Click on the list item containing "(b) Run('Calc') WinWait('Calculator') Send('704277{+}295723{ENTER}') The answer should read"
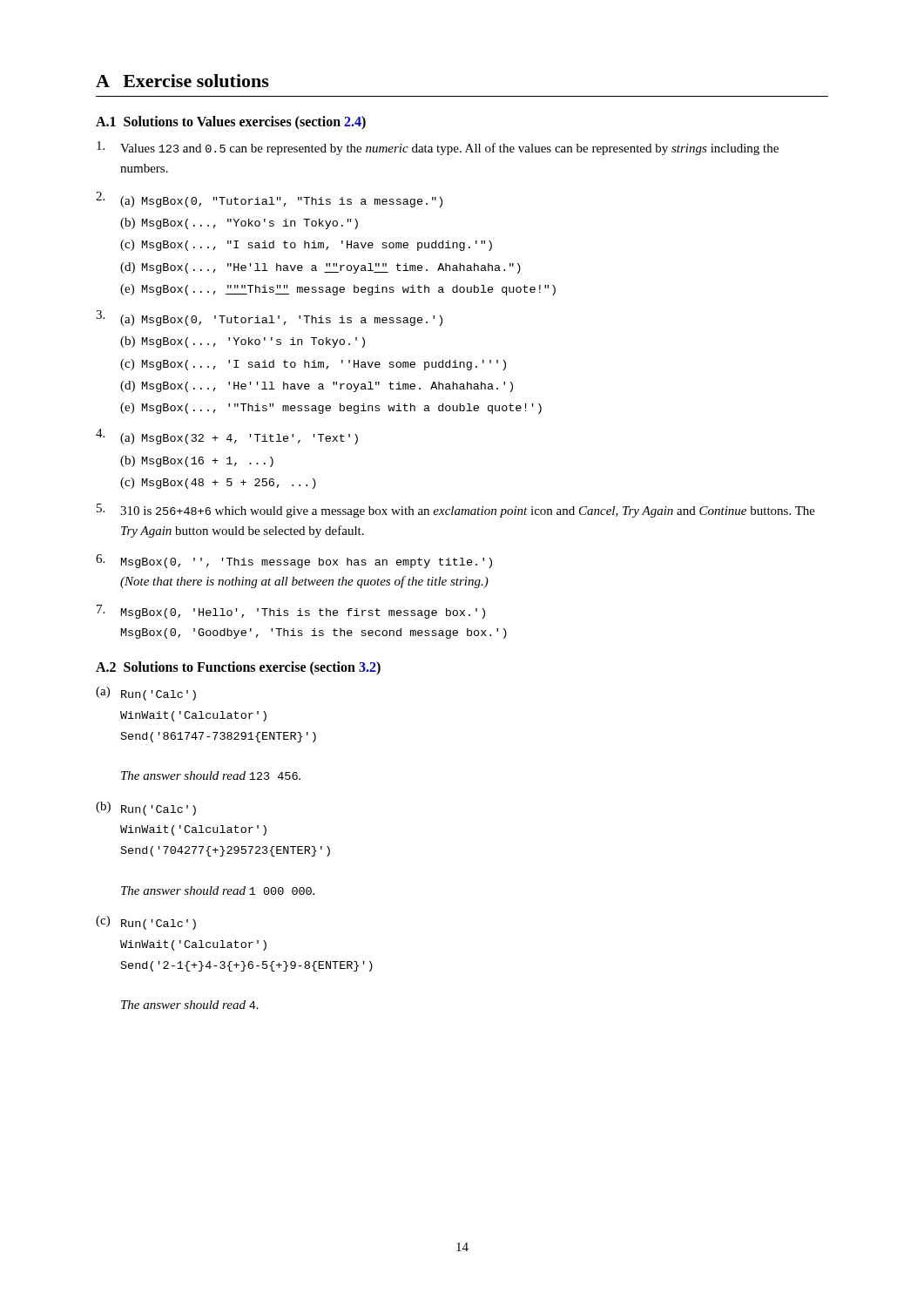This screenshot has height=1307, width=924. 146,809
